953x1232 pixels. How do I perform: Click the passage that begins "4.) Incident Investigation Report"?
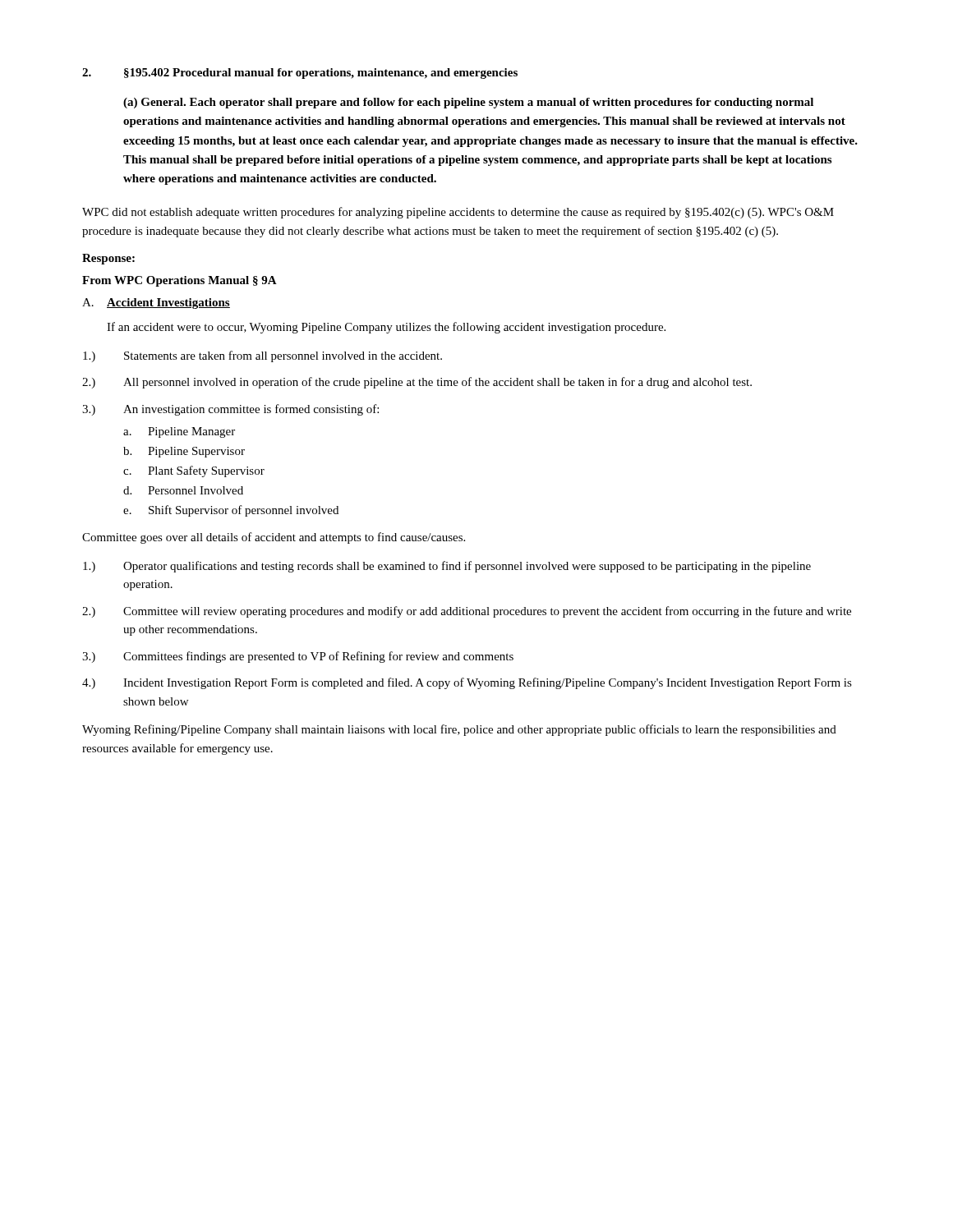pyautogui.click(x=472, y=692)
